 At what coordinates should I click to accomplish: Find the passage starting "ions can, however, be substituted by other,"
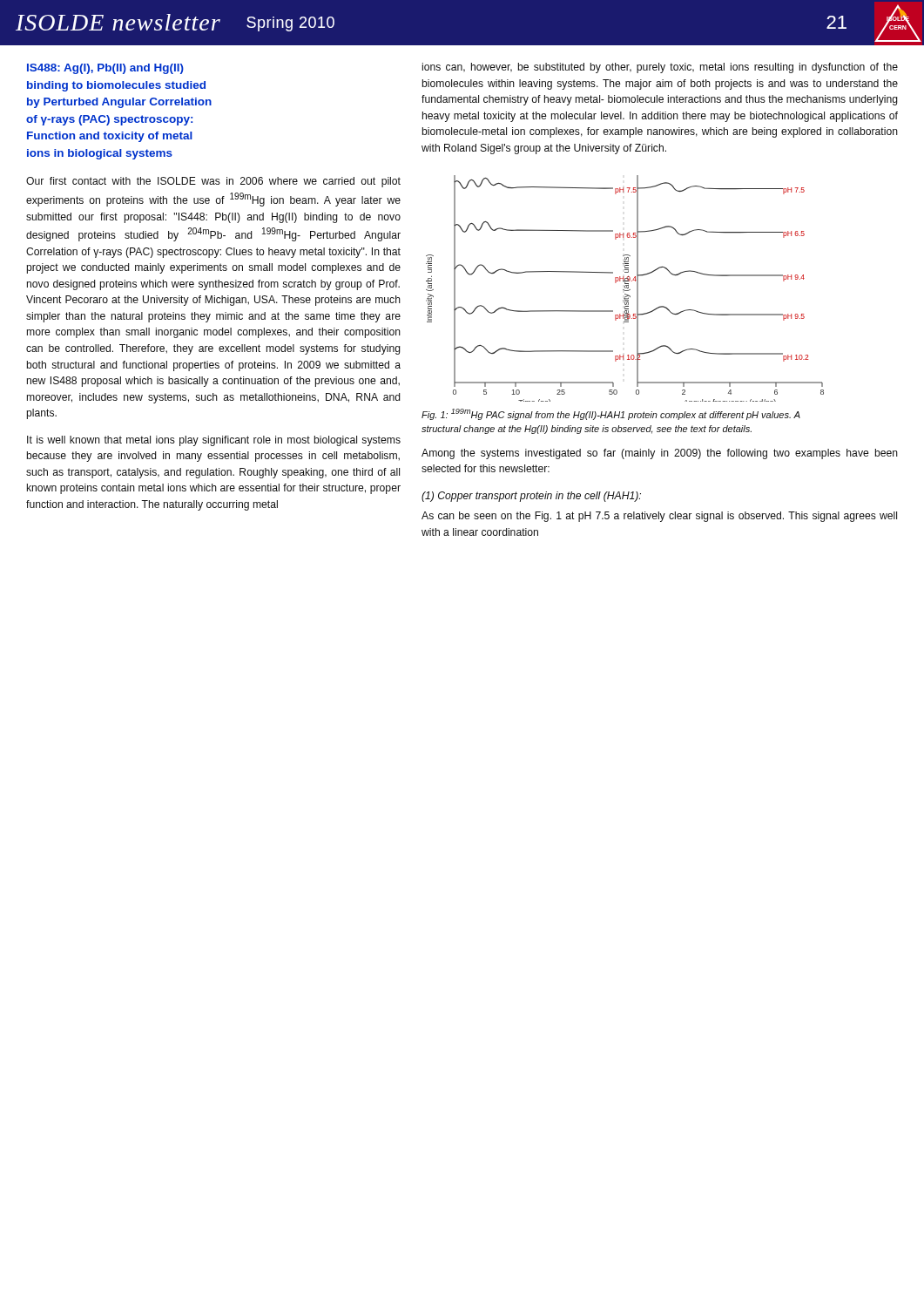tap(660, 108)
